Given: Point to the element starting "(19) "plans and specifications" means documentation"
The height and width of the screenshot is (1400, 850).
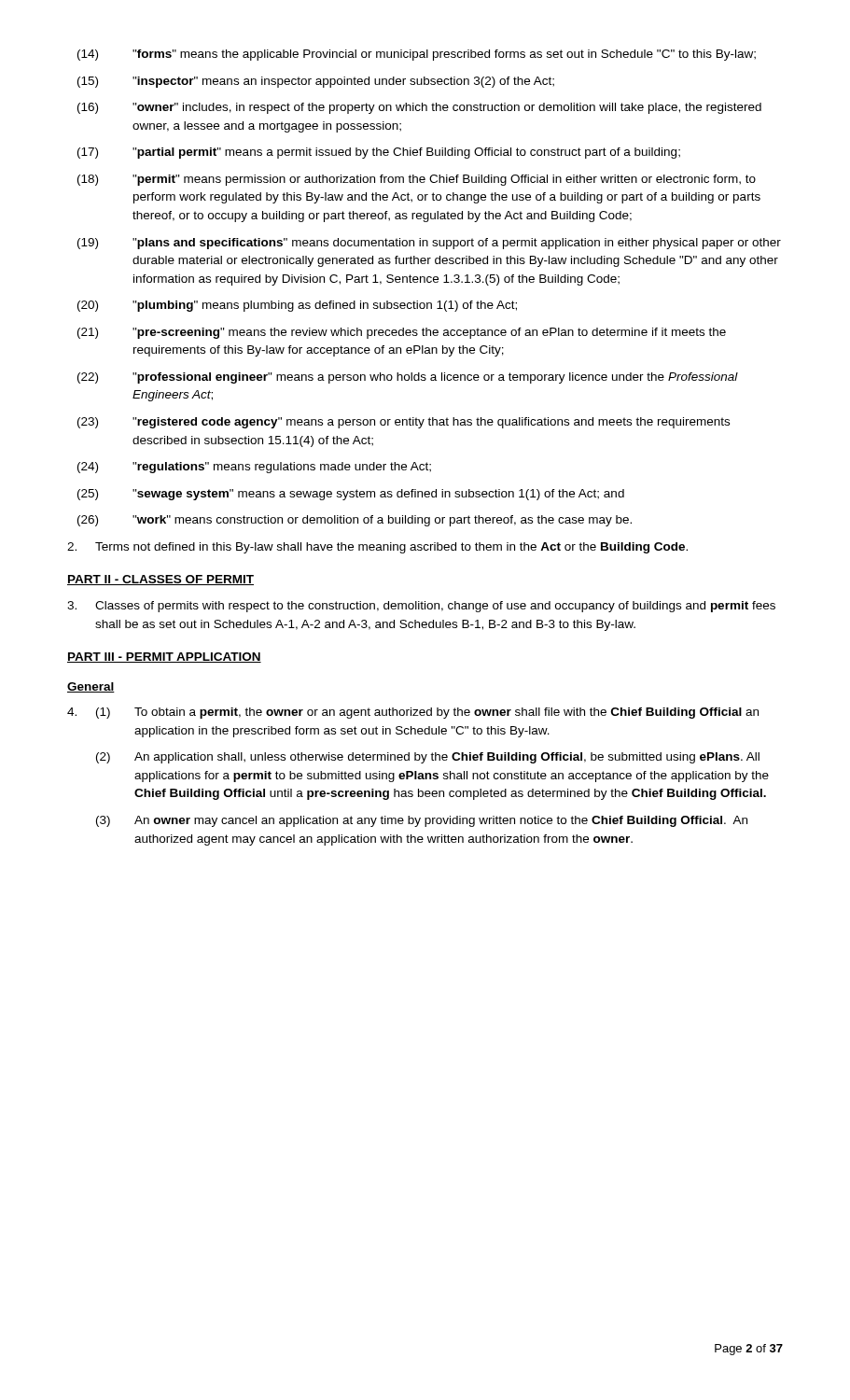Looking at the screenshot, I should 425,260.
